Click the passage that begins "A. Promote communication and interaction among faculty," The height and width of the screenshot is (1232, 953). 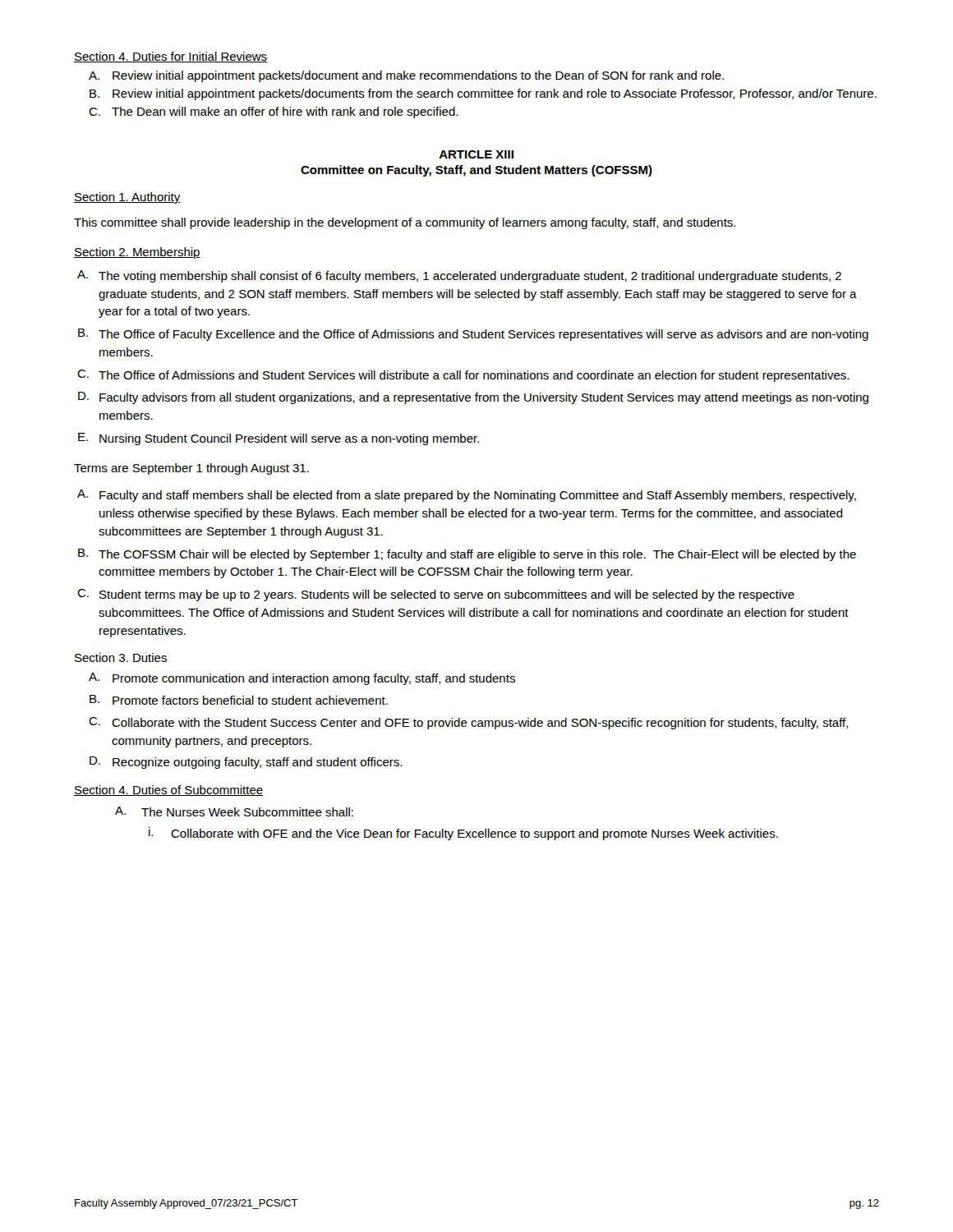pos(302,679)
